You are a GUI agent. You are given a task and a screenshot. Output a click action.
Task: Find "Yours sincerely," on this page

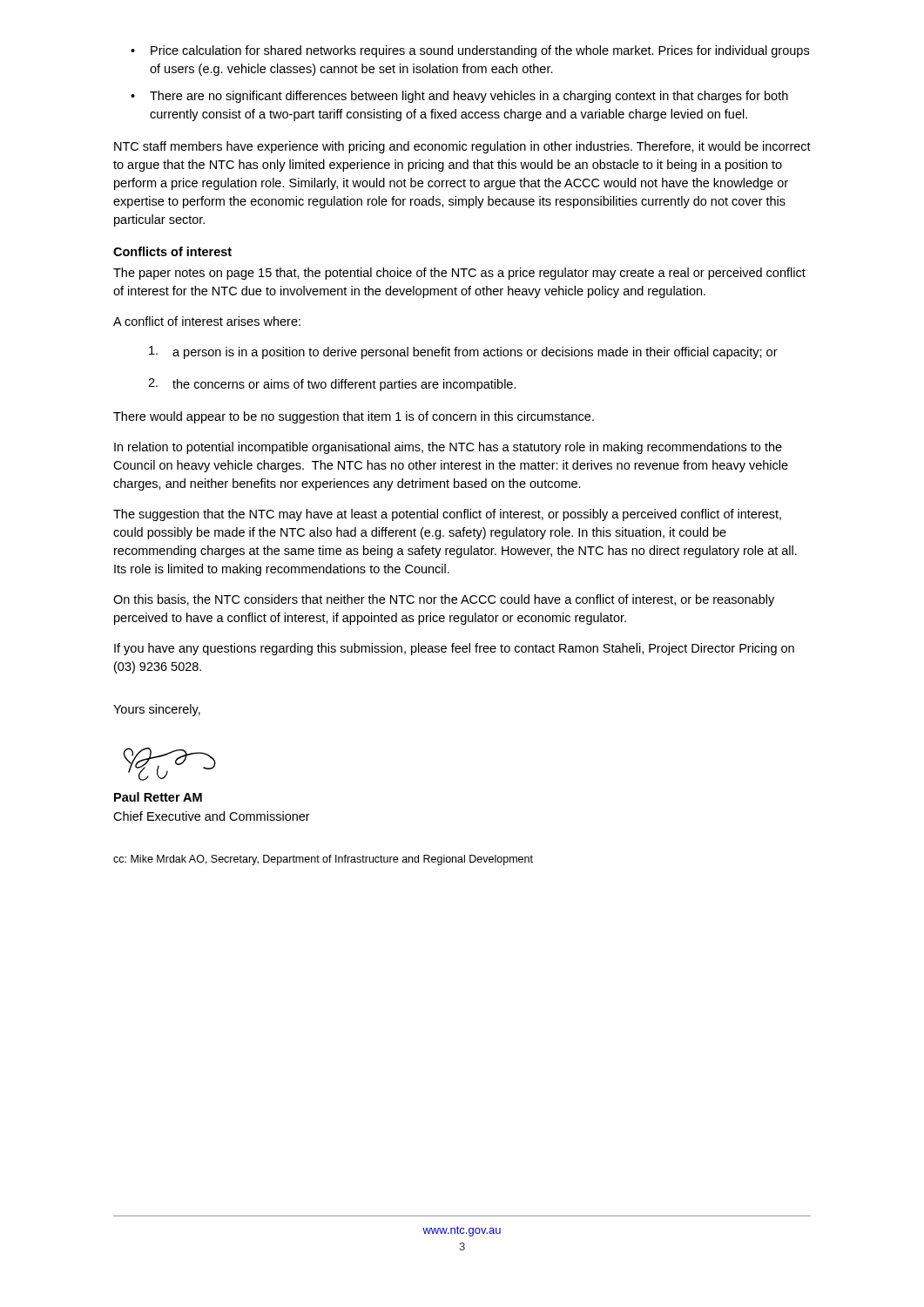(x=157, y=710)
